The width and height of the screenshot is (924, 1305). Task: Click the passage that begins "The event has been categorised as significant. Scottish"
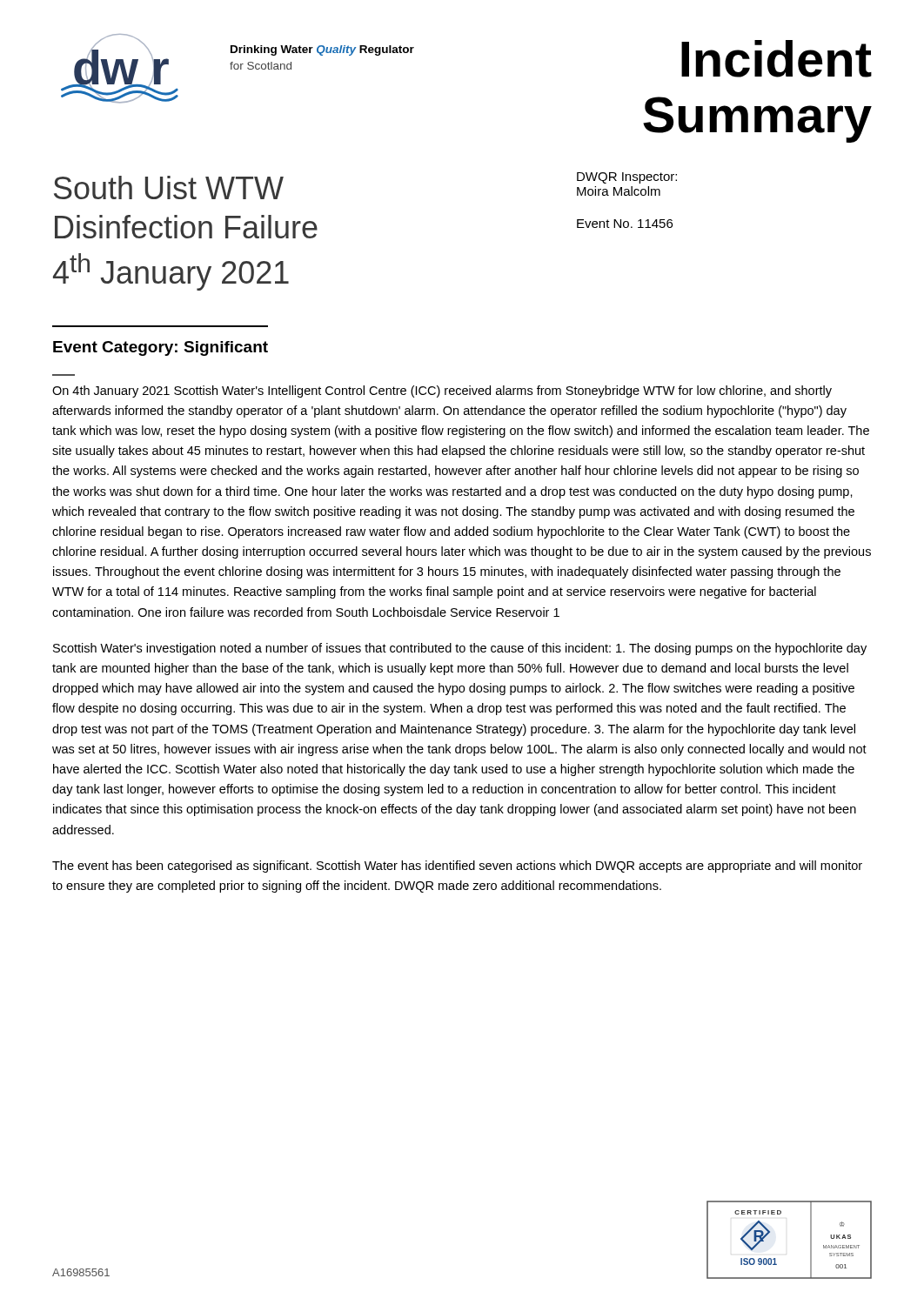click(462, 876)
